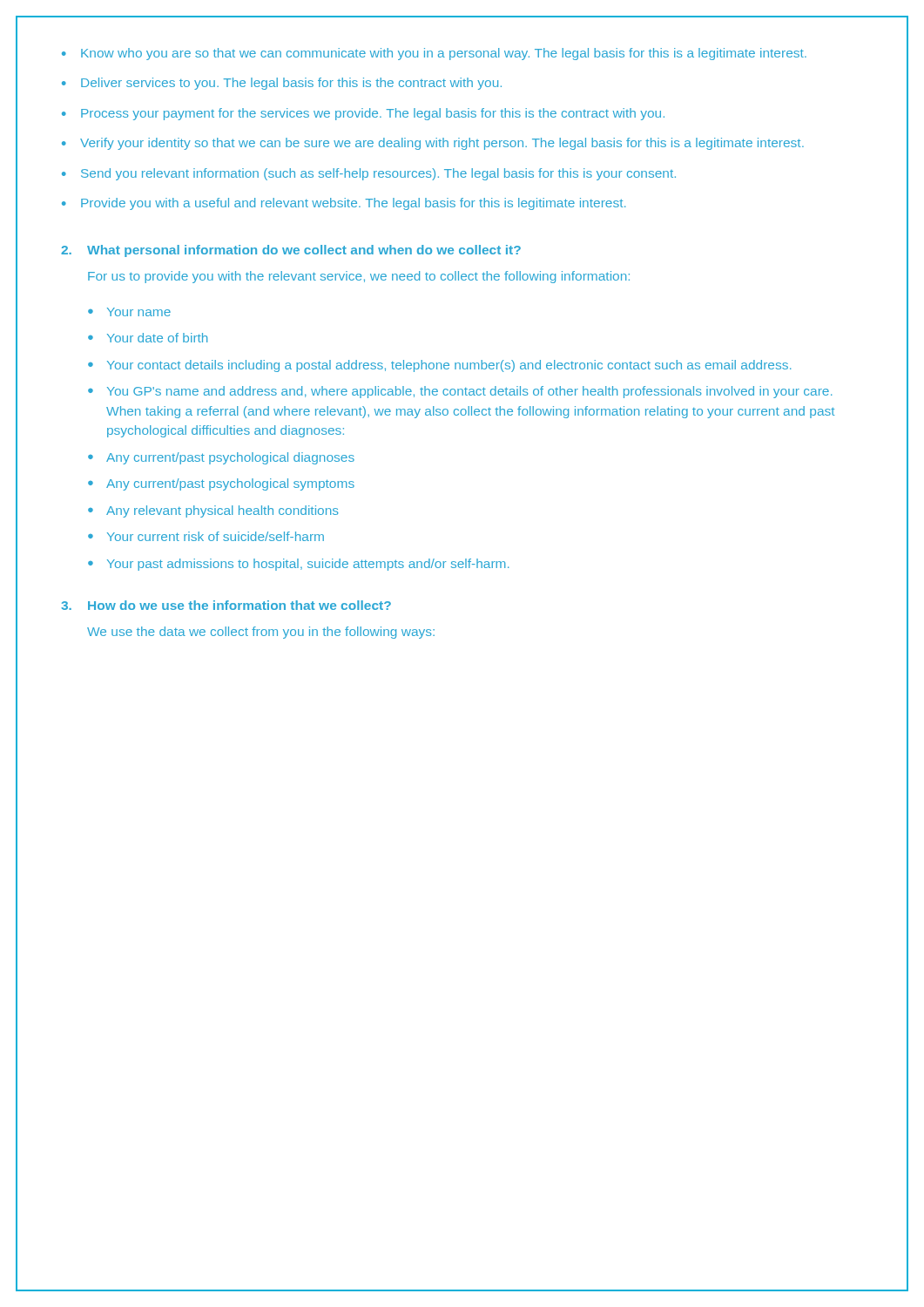Image resolution: width=924 pixels, height=1307 pixels.
Task: Locate the block of text that opens with "• Deliver services to you. The legal"
Action: click(x=462, y=84)
